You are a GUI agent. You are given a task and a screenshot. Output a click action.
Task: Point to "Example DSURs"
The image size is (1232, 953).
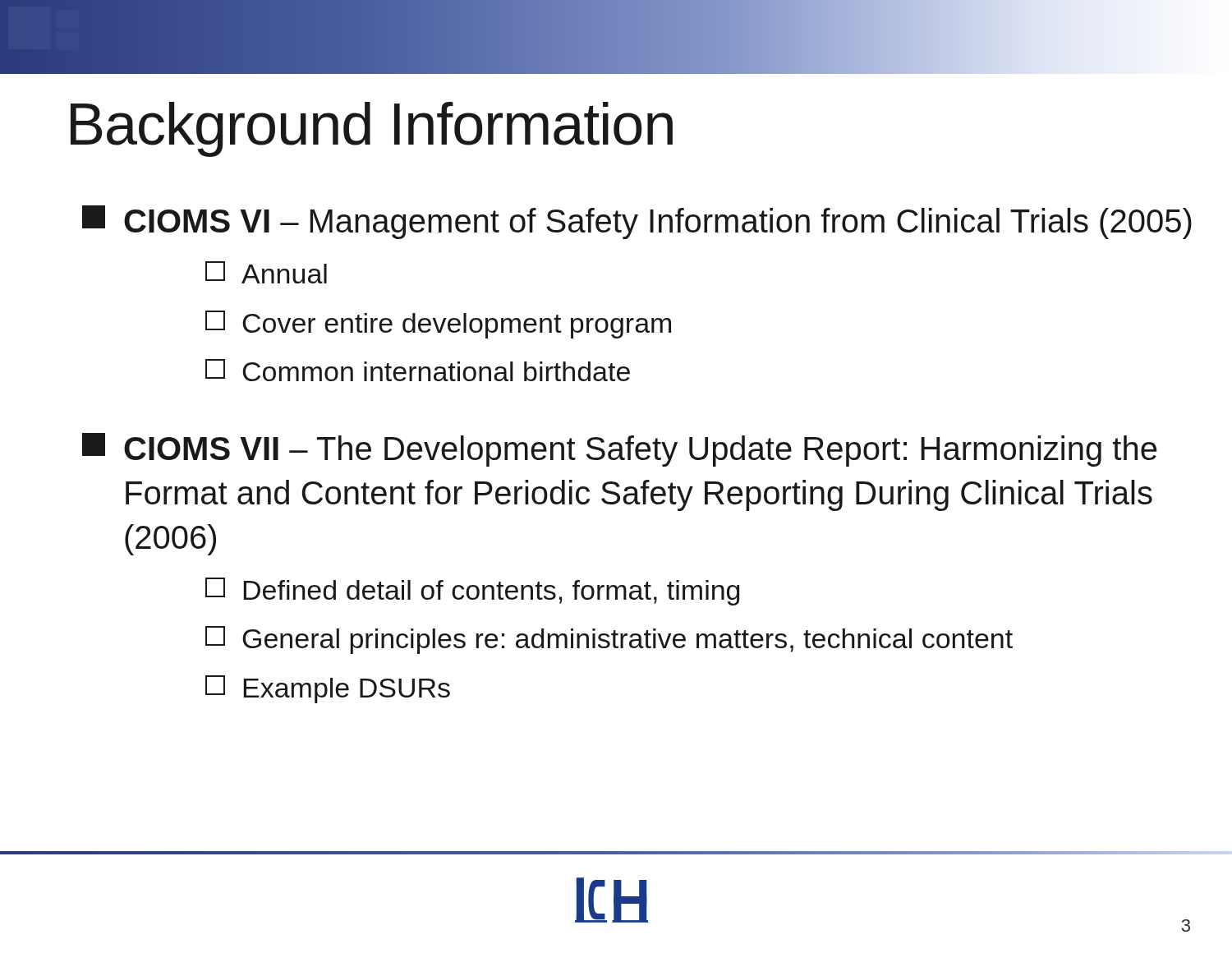click(x=328, y=688)
